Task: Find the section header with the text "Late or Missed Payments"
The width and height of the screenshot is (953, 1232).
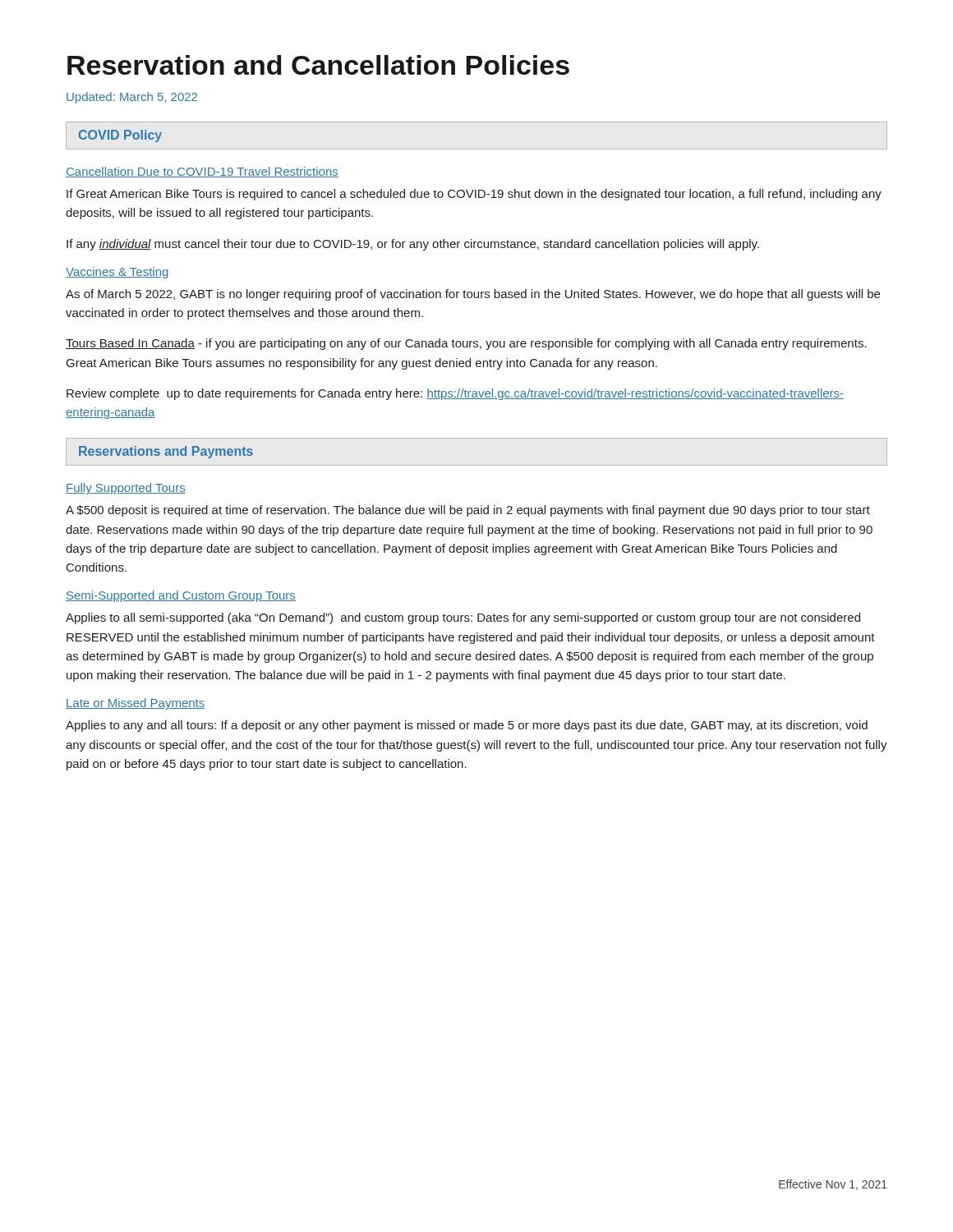Action: 135,704
